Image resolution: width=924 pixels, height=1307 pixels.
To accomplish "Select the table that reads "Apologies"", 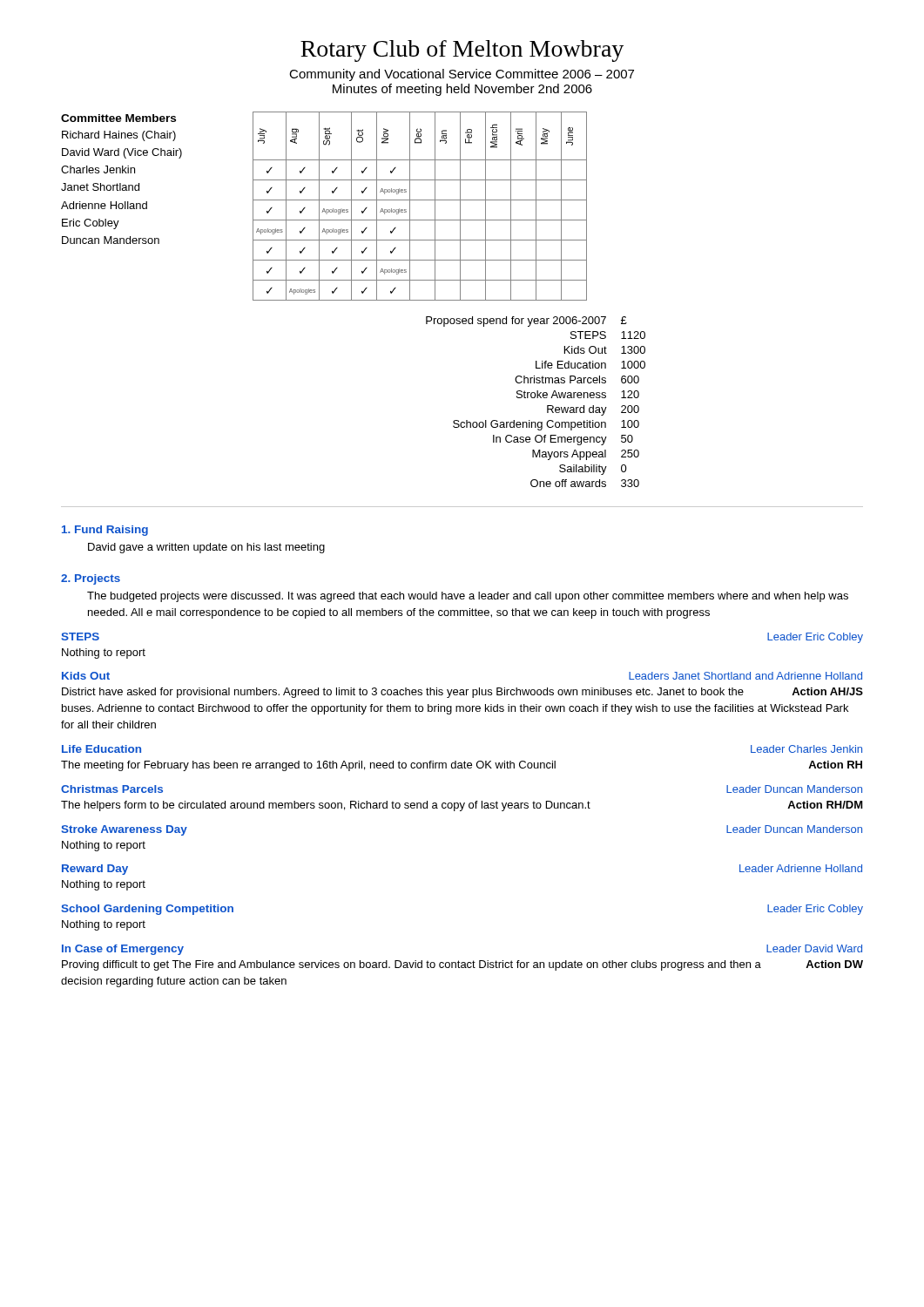I will tap(553, 206).
